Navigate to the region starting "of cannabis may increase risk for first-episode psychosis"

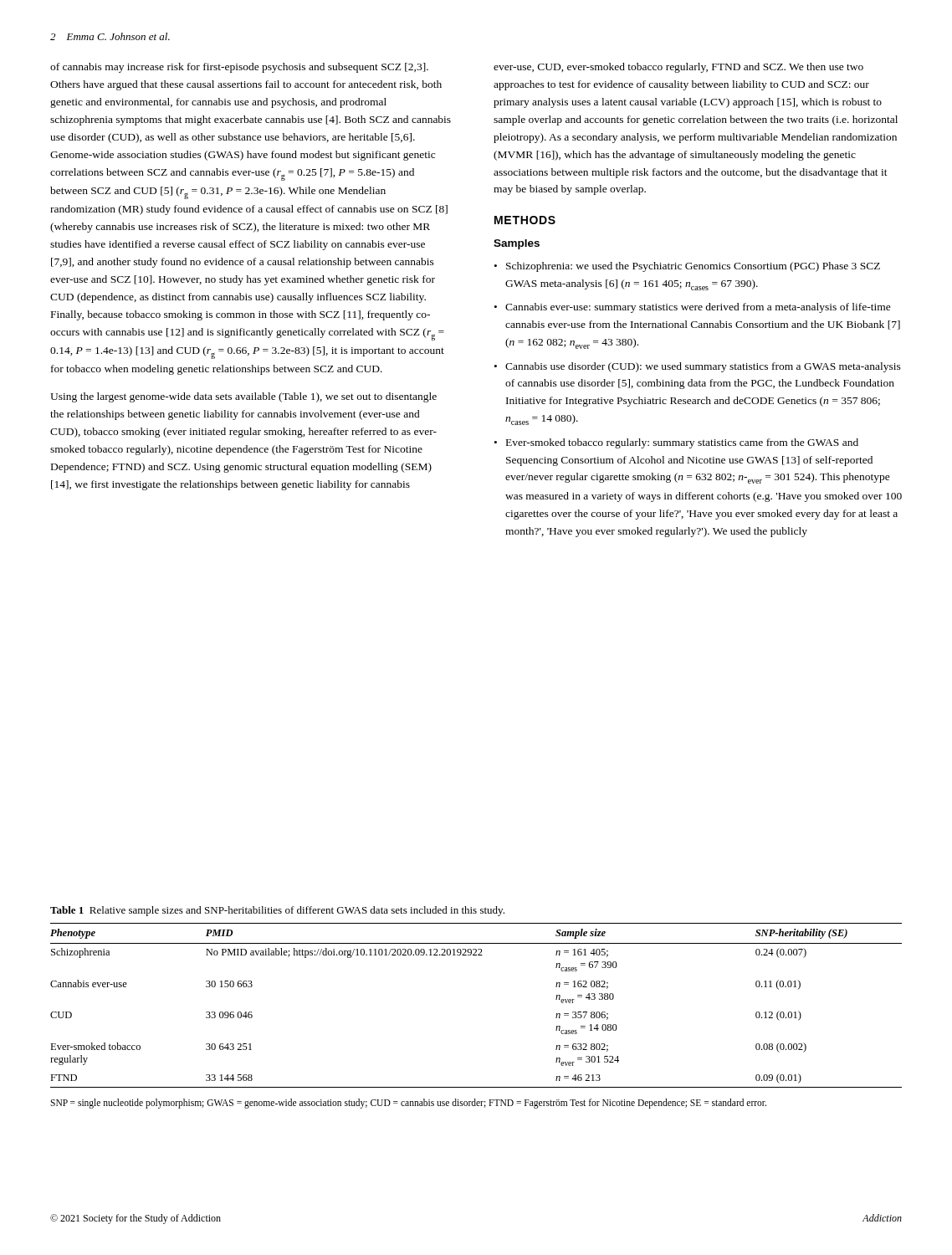[x=251, y=218]
